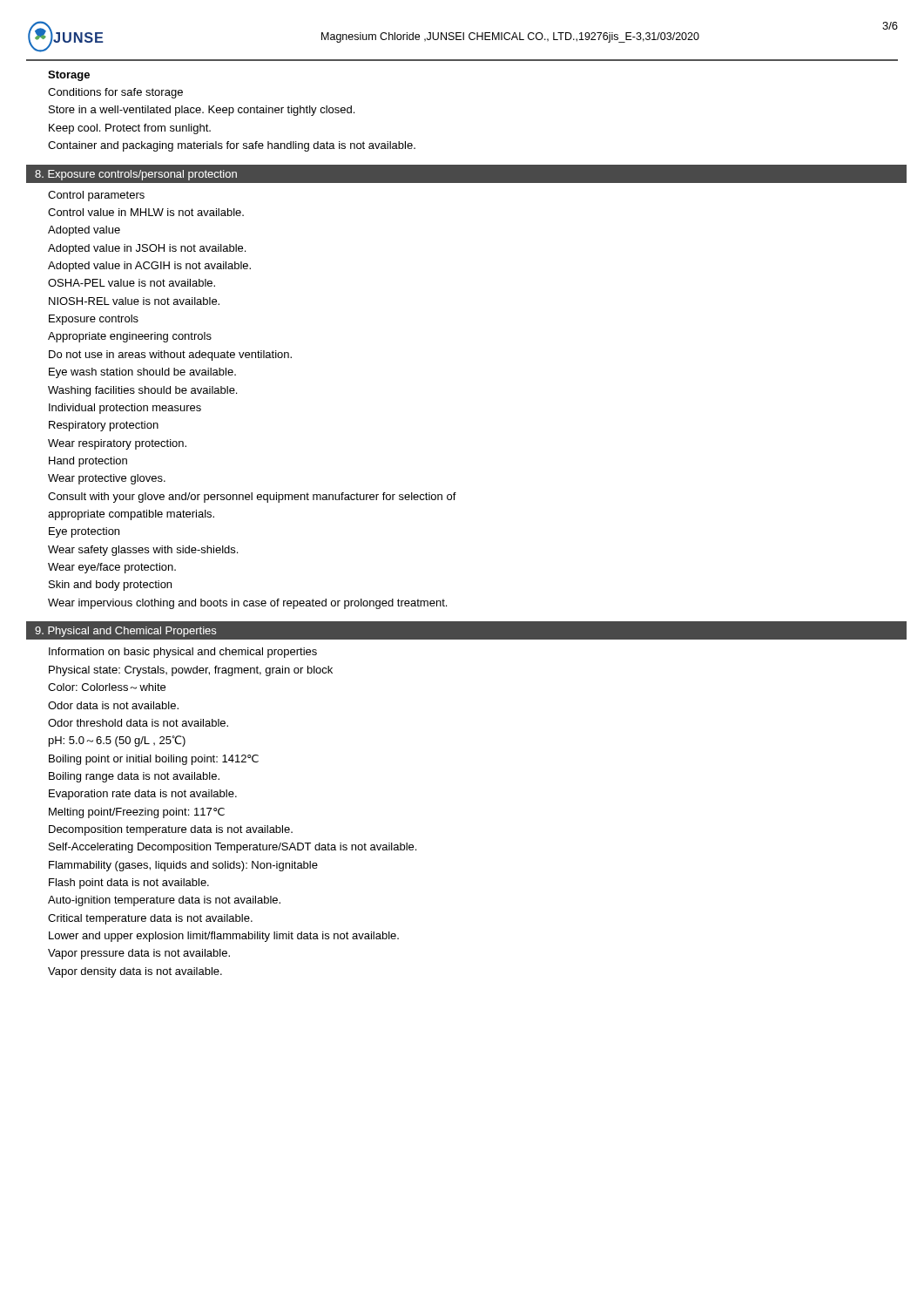Find the block starting "NIOSH-REL value is not"
Image resolution: width=924 pixels, height=1307 pixels.
click(x=134, y=301)
